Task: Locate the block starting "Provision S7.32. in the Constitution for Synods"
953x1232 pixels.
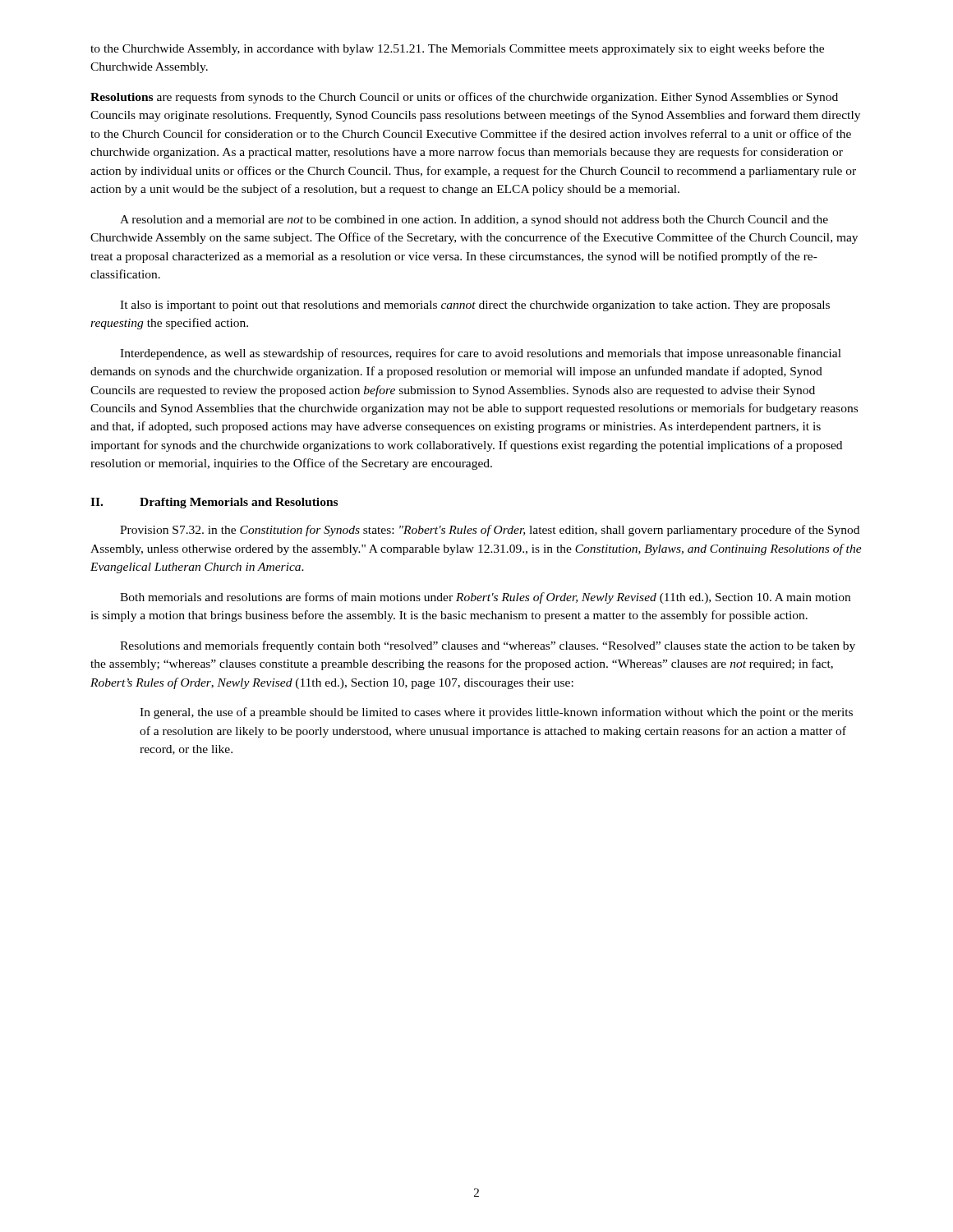Action: [x=476, y=548]
